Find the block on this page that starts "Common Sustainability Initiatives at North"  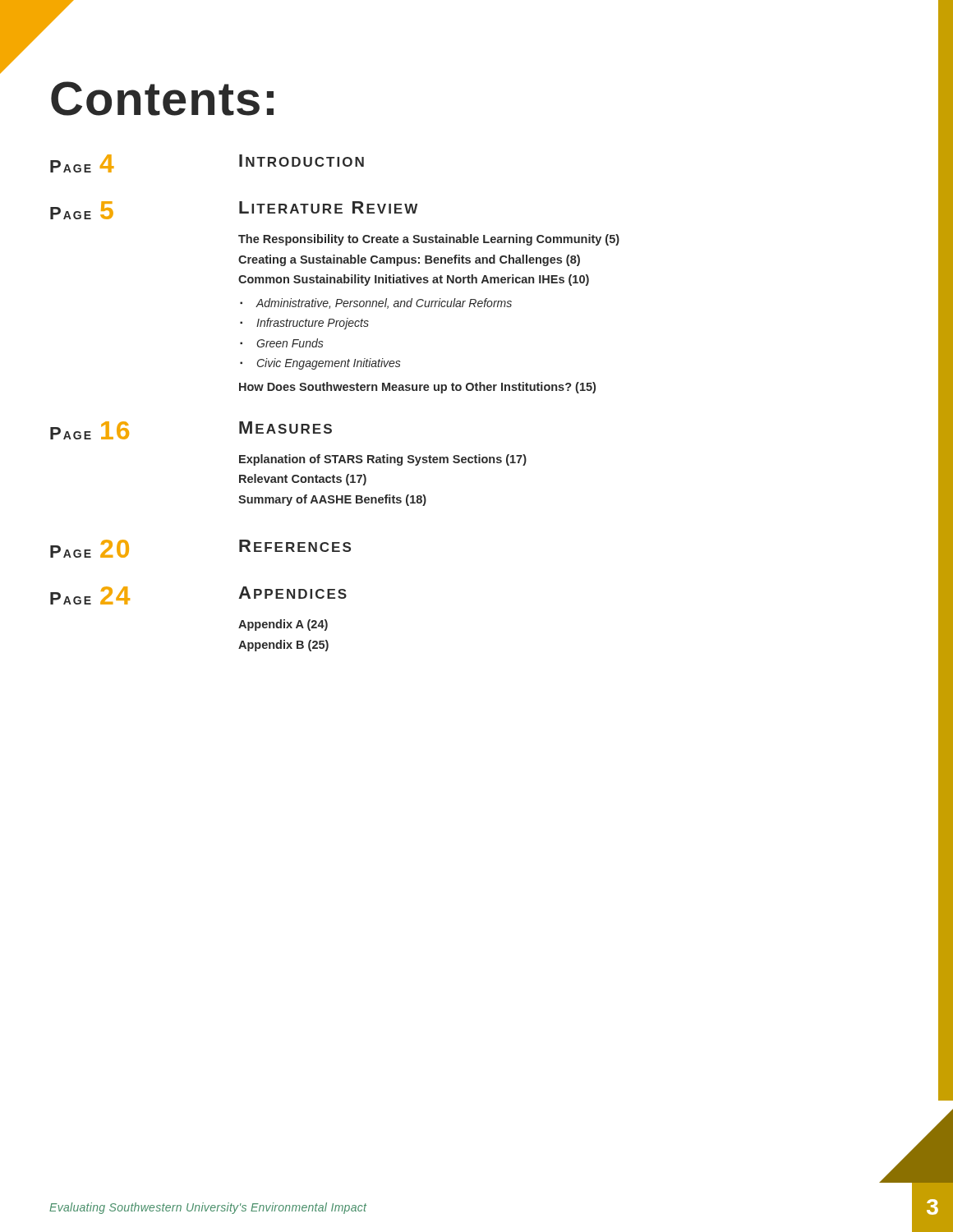414,279
